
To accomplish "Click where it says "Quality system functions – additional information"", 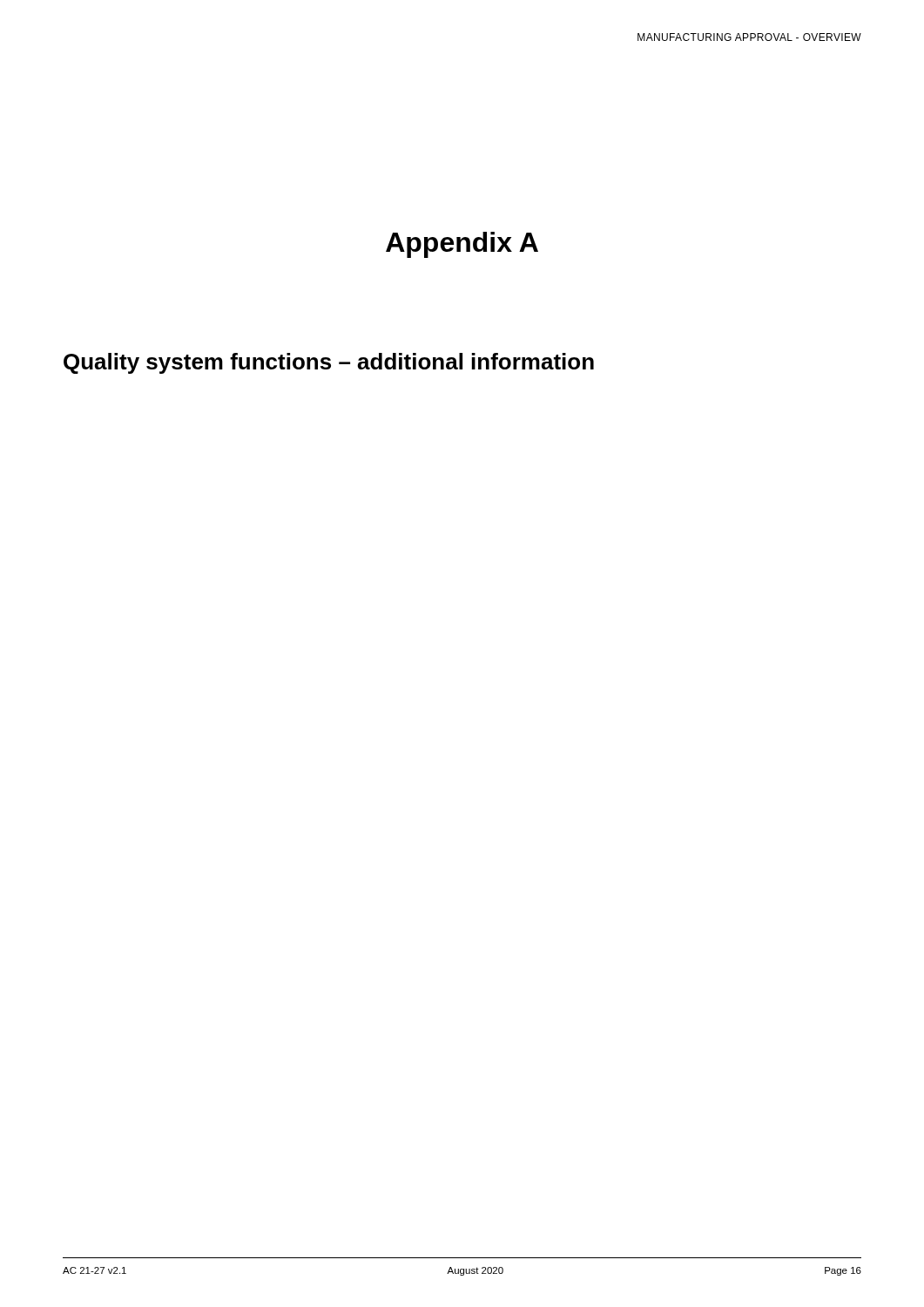I will (329, 362).
